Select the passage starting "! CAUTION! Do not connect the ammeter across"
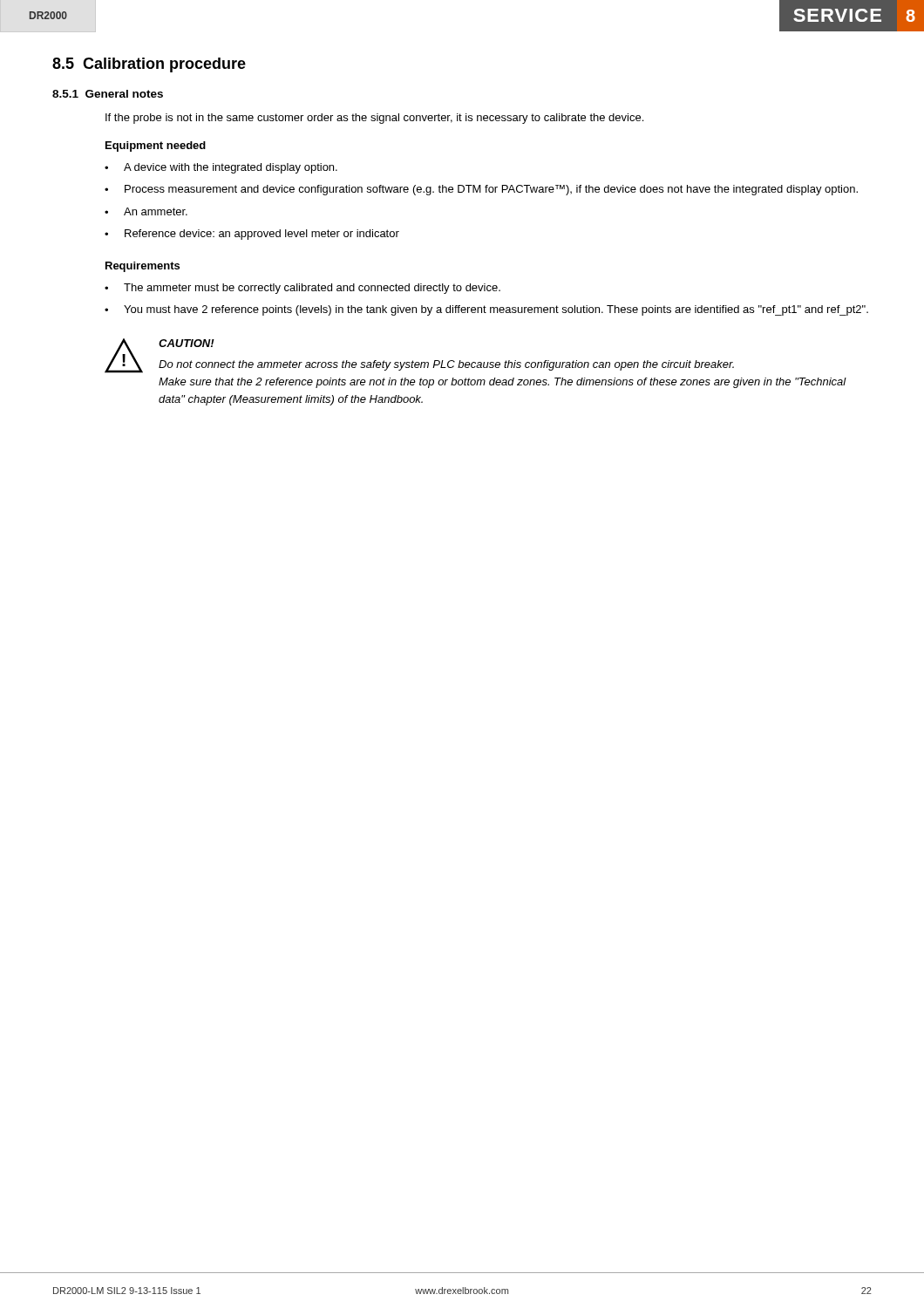 (x=488, y=371)
